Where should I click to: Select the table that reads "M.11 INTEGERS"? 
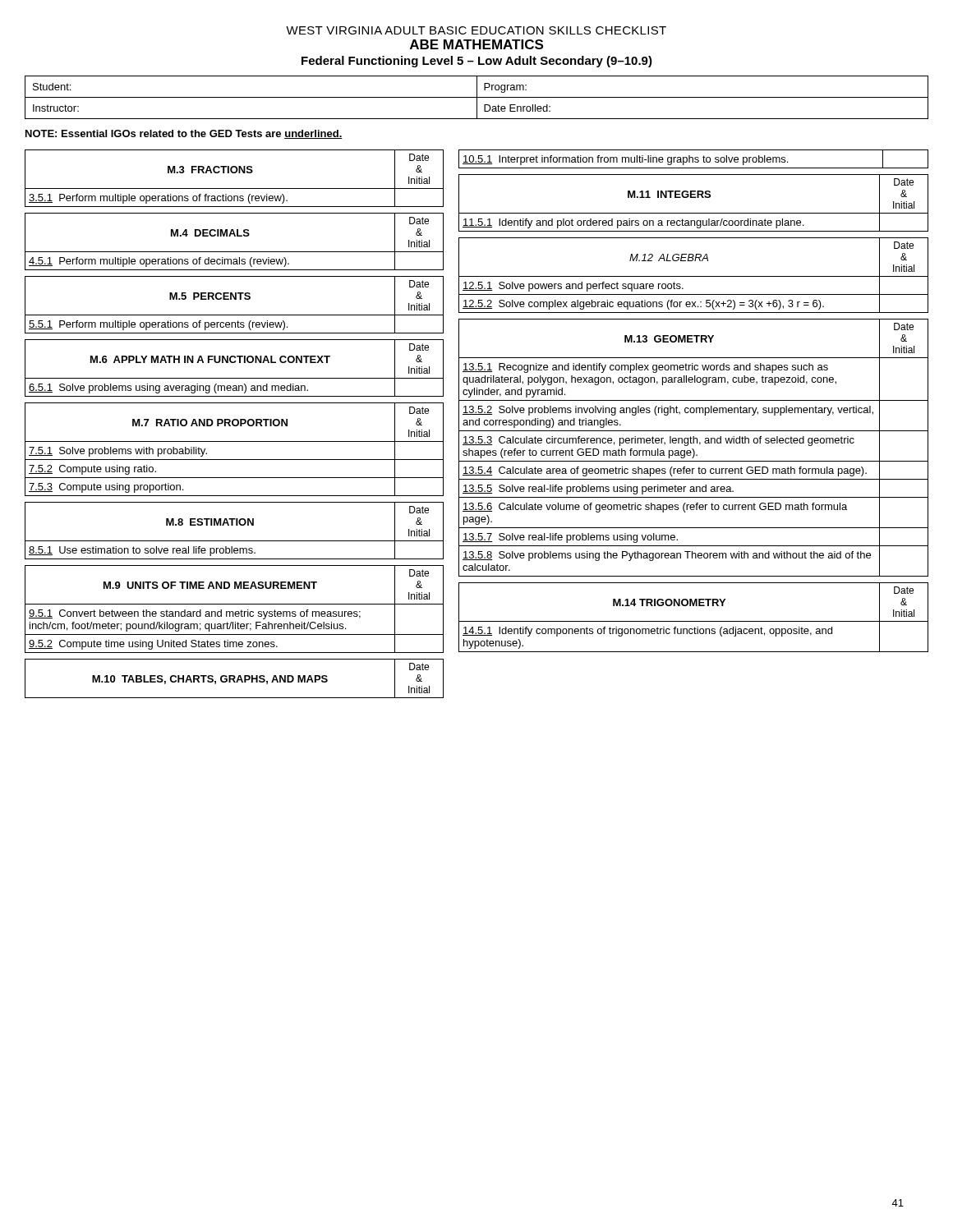pos(693,203)
